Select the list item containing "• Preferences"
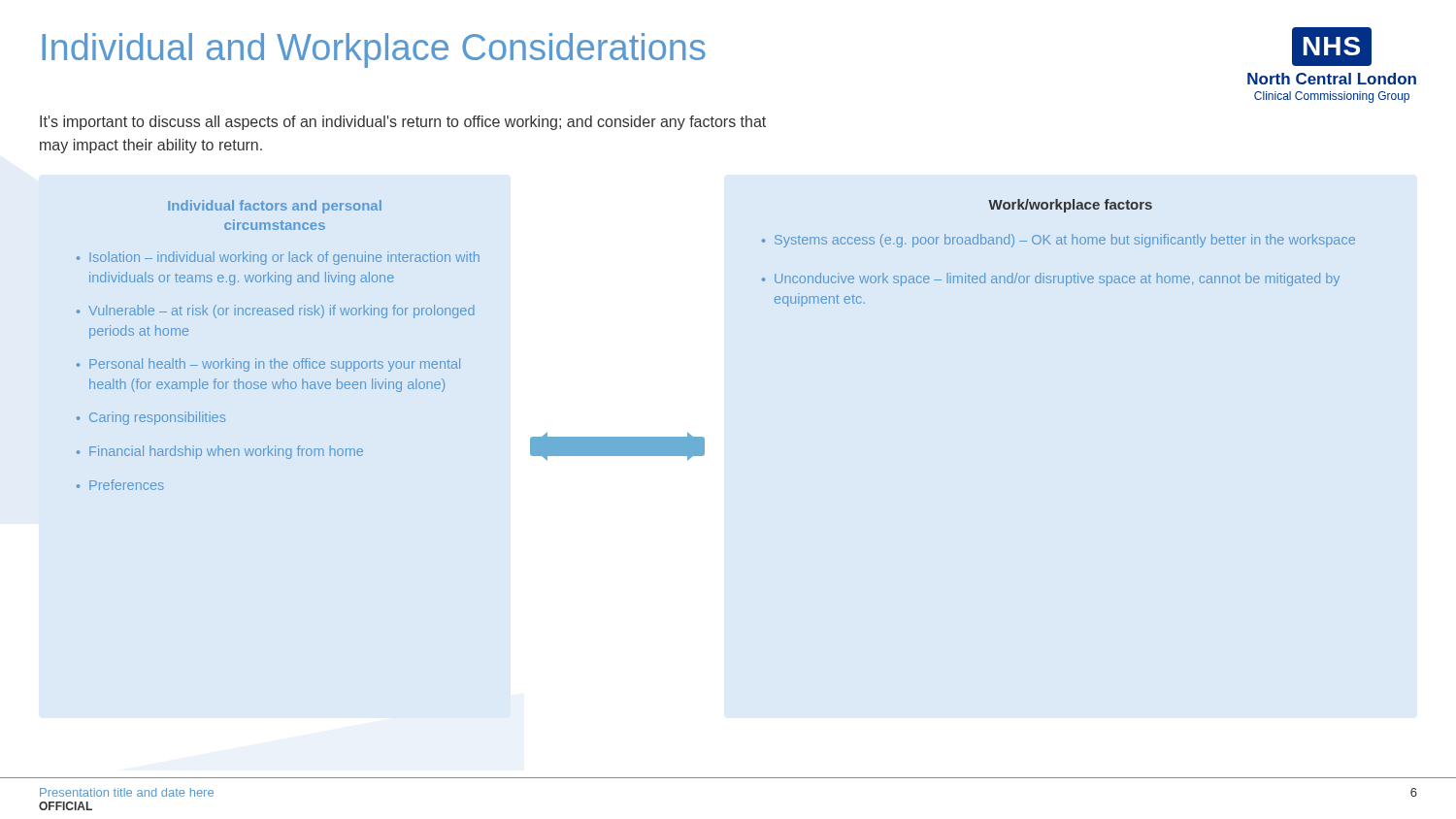The width and height of the screenshot is (1456, 819). [120, 486]
